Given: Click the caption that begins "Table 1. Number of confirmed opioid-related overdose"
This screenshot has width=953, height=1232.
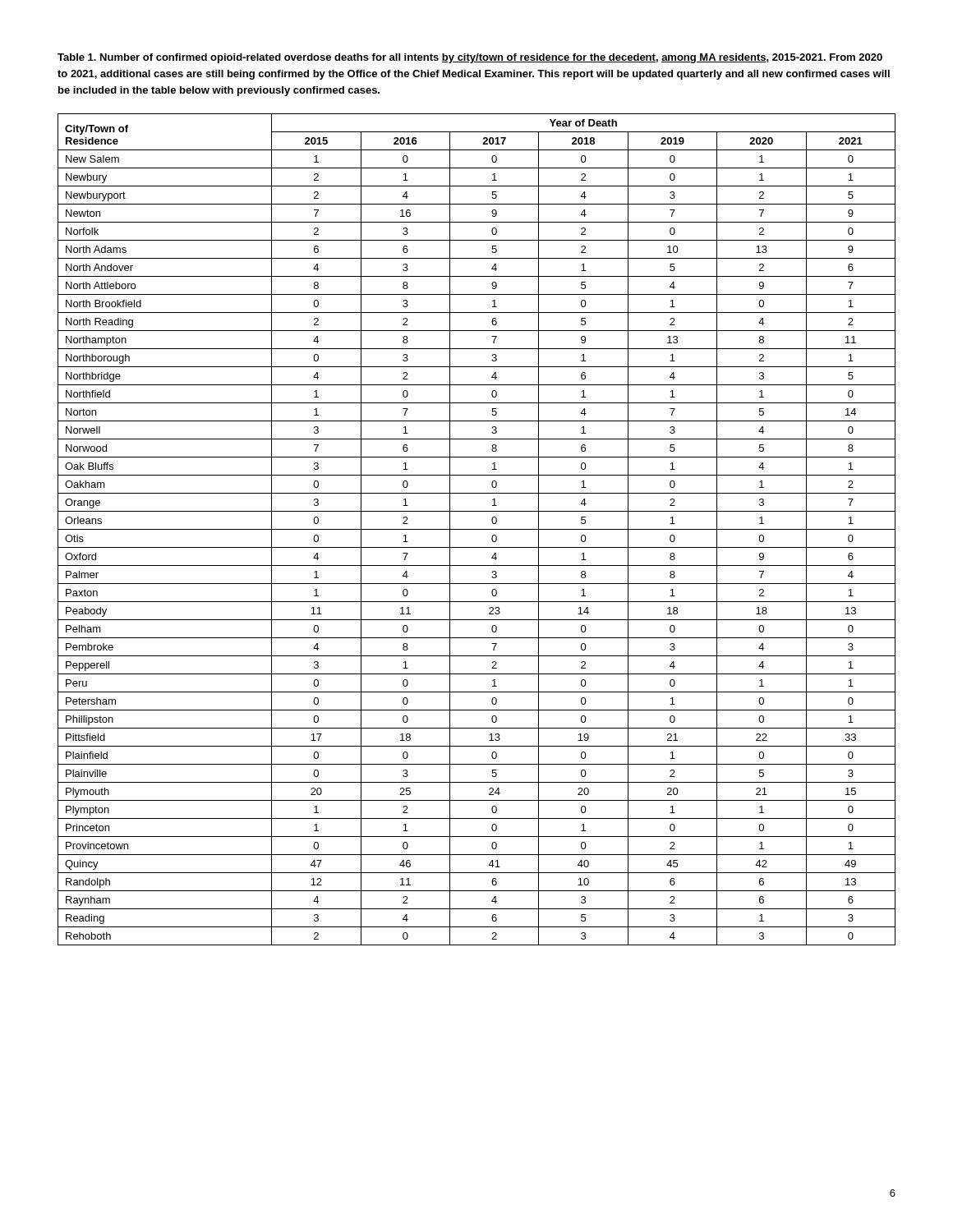Looking at the screenshot, I should tap(474, 74).
